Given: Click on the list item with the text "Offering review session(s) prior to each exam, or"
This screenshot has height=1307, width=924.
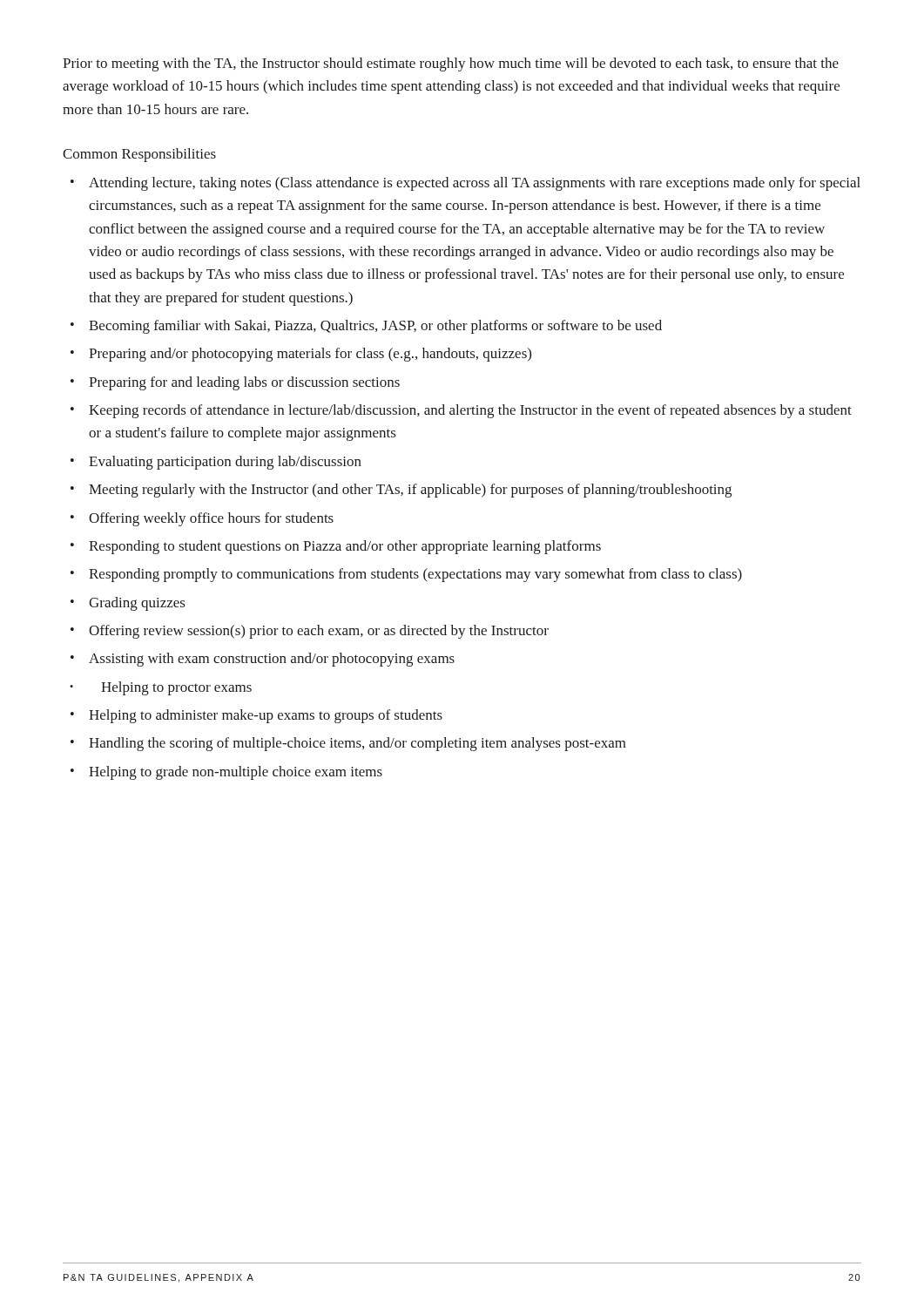Looking at the screenshot, I should pos(319,630).
